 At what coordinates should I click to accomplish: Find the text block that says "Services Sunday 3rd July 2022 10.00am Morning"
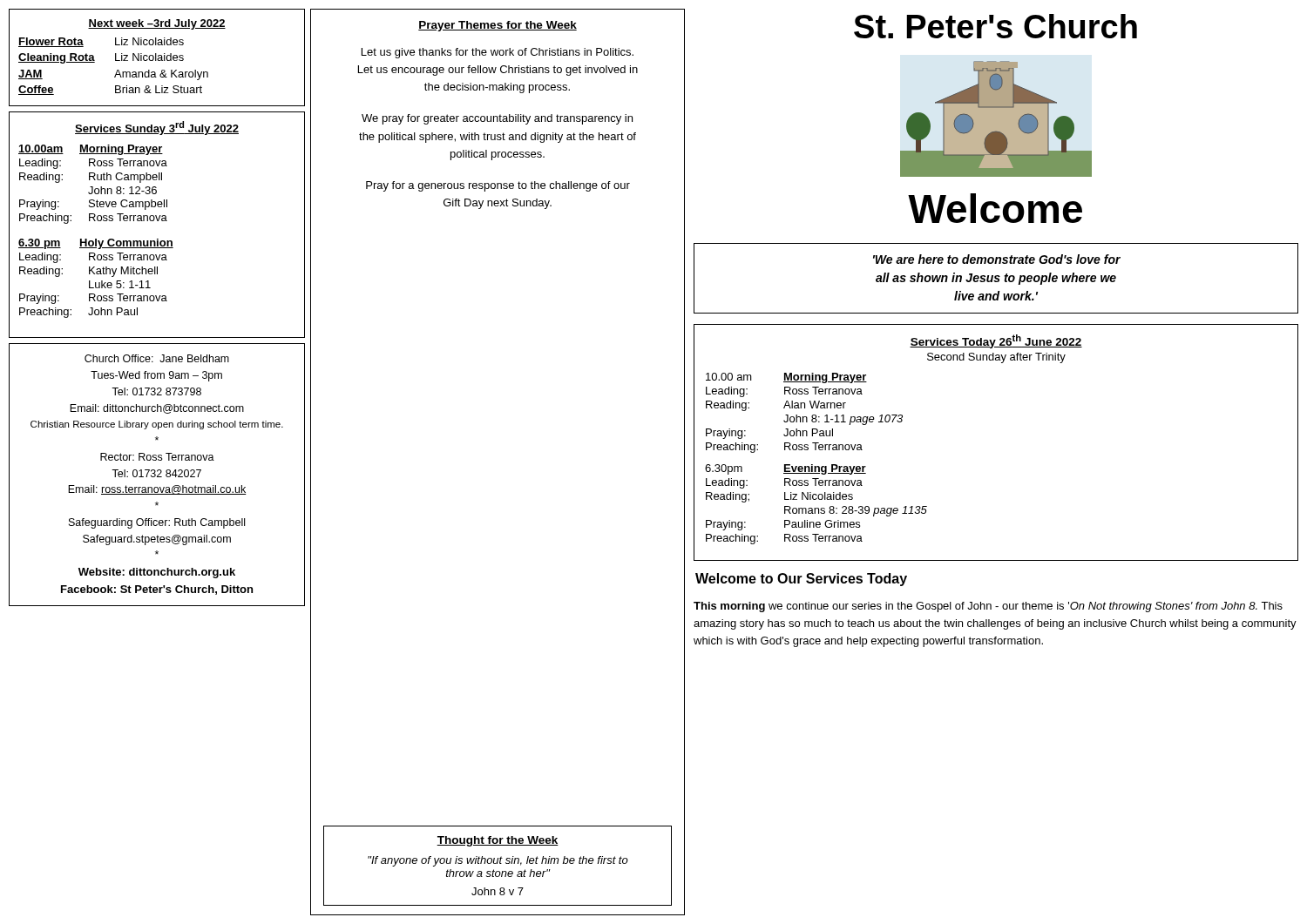[157, 219]
